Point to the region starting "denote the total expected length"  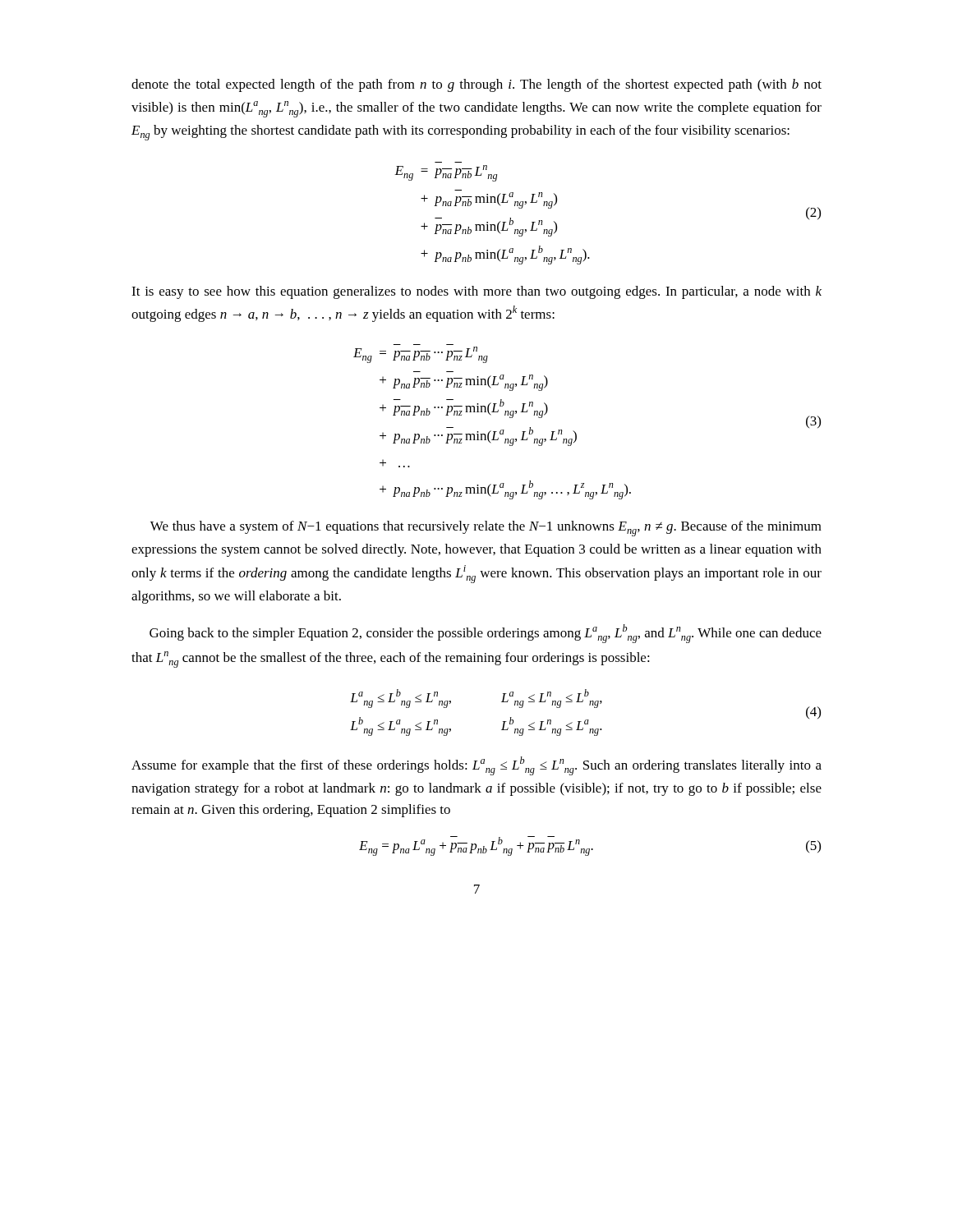476,109
